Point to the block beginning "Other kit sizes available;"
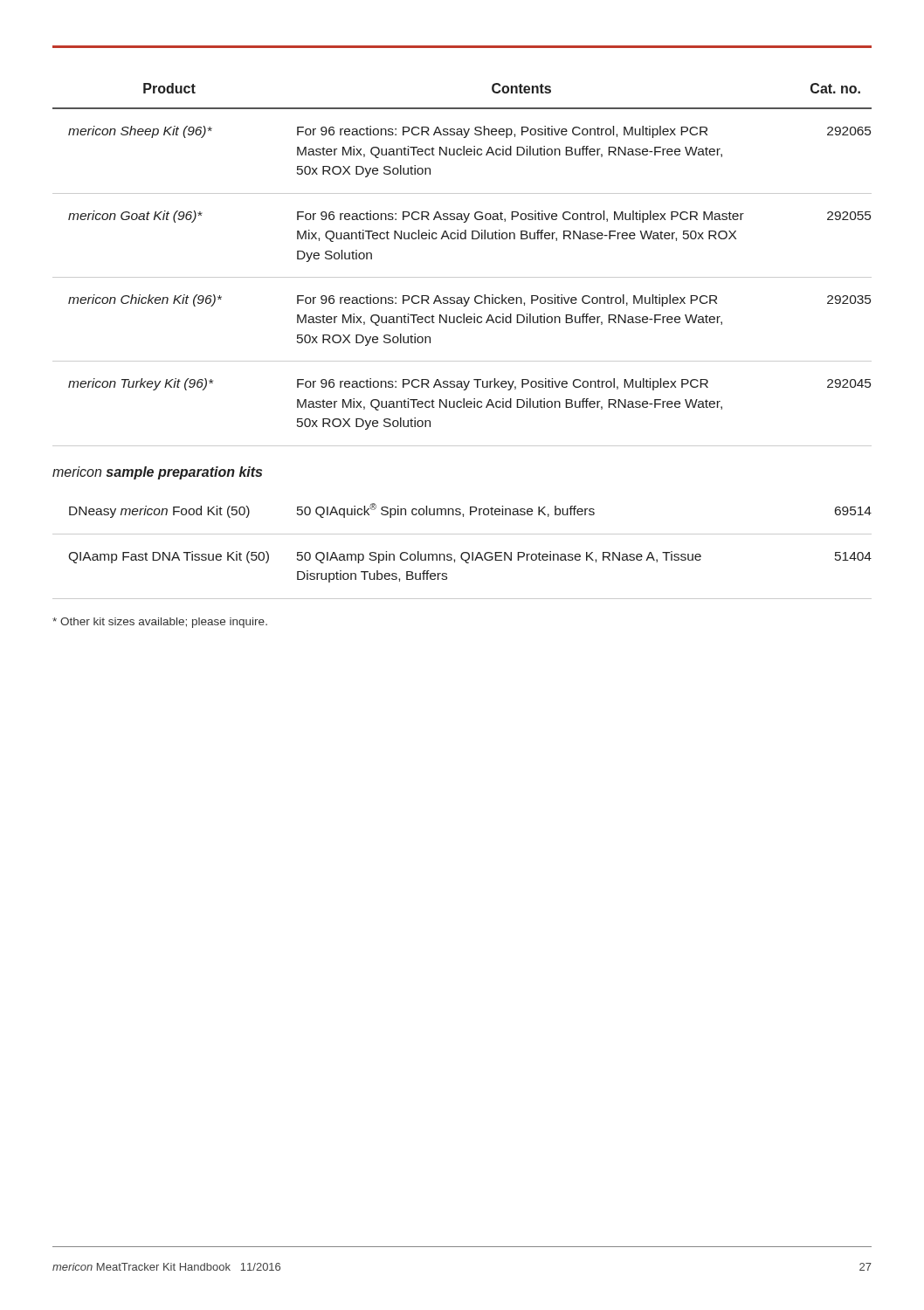This screenshot has height=1310, width=924. pos(160,621)
